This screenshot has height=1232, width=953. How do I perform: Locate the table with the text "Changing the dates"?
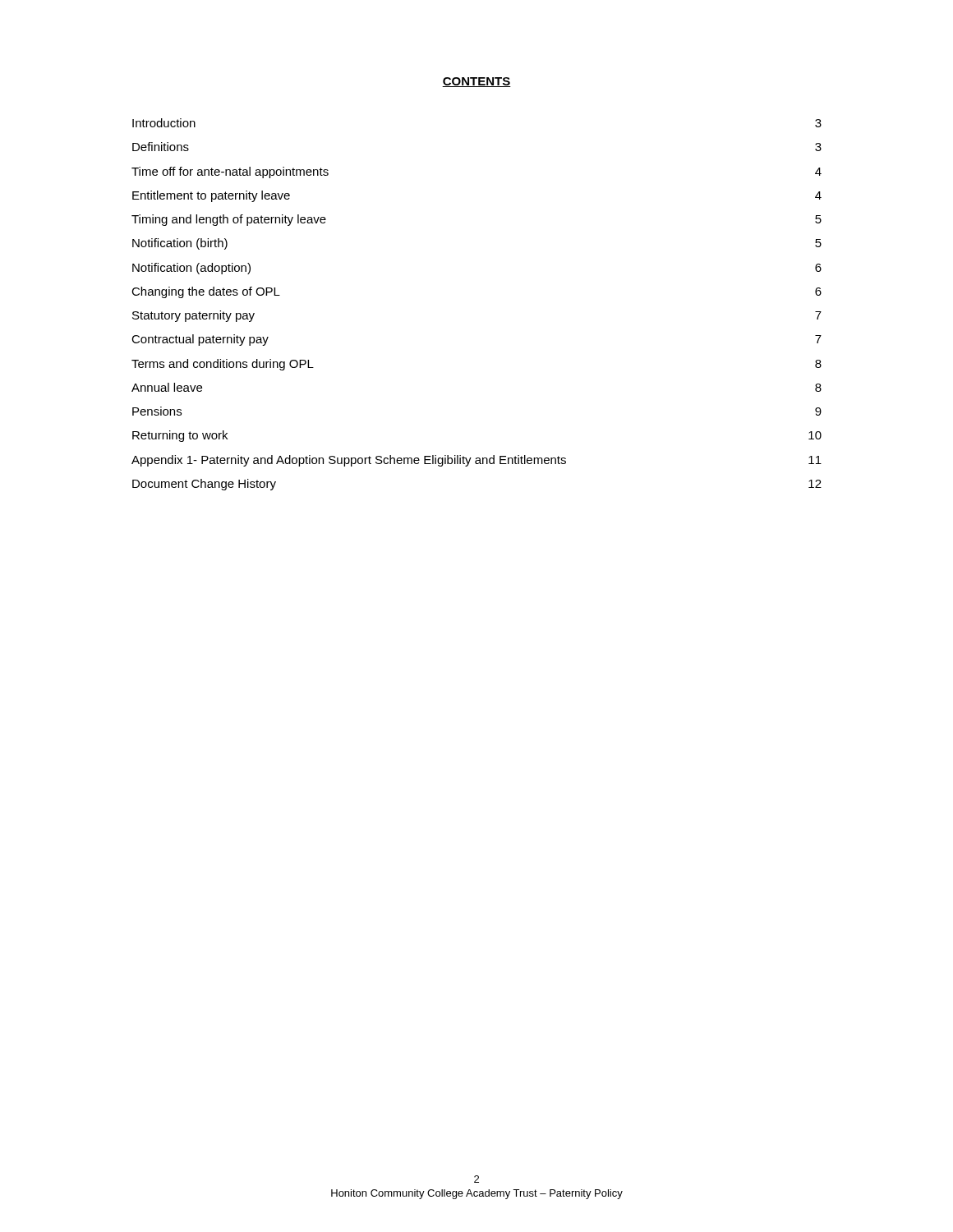click(476, 303)
